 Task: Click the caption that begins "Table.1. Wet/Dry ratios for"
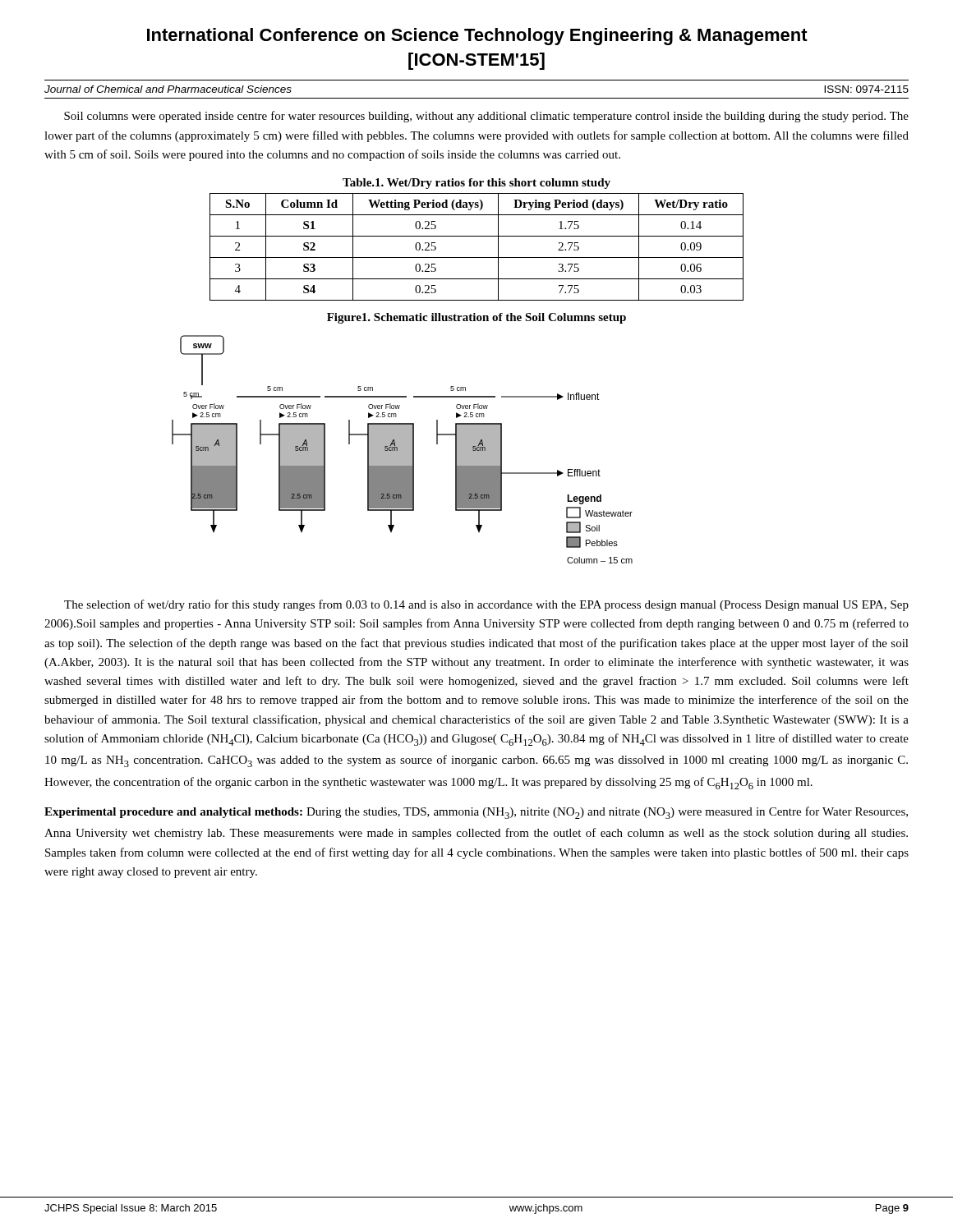pyautogui.click(x=476, y=182)
